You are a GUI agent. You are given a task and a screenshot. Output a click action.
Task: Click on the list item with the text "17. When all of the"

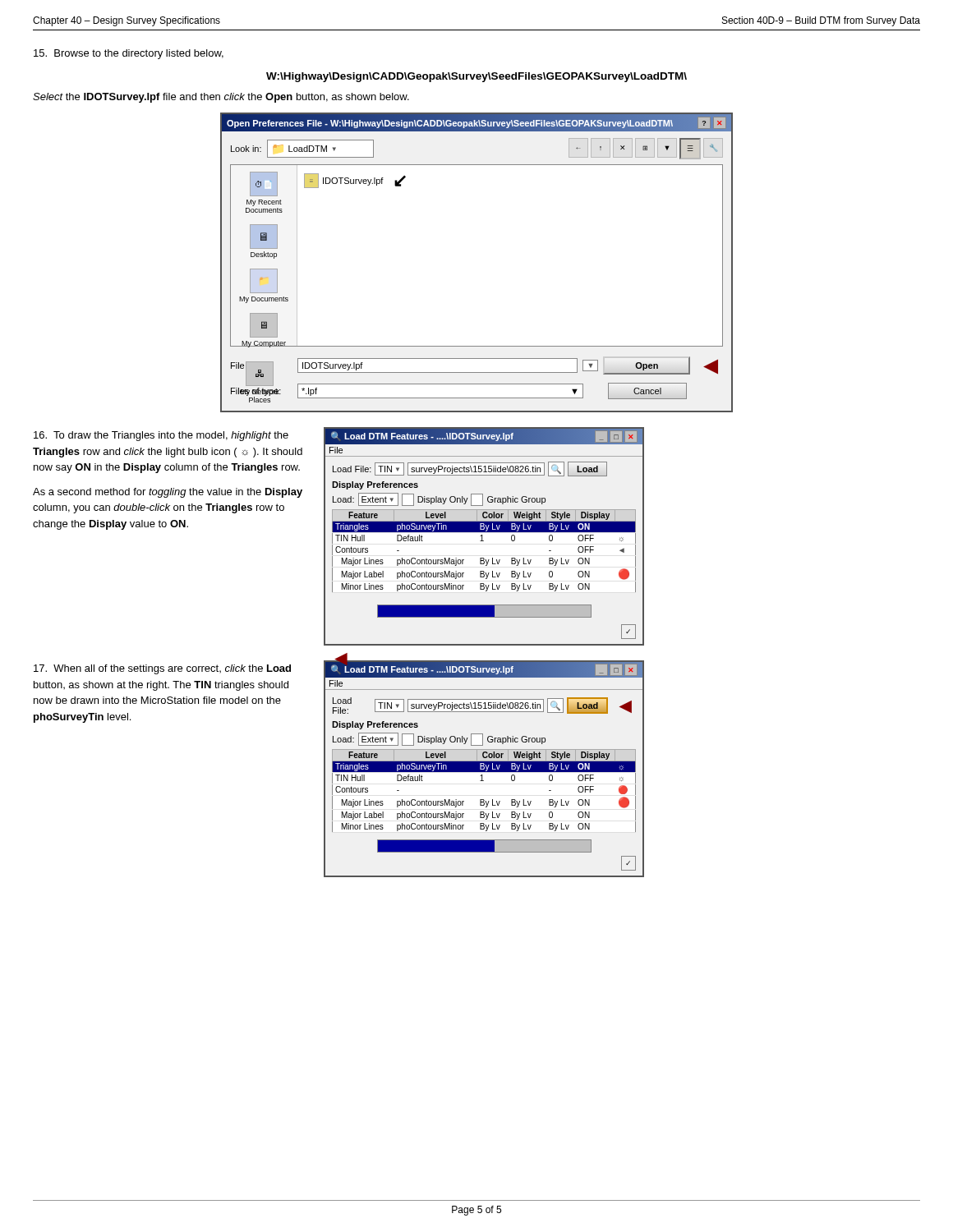pyautogui.click(x=162, y=692)
